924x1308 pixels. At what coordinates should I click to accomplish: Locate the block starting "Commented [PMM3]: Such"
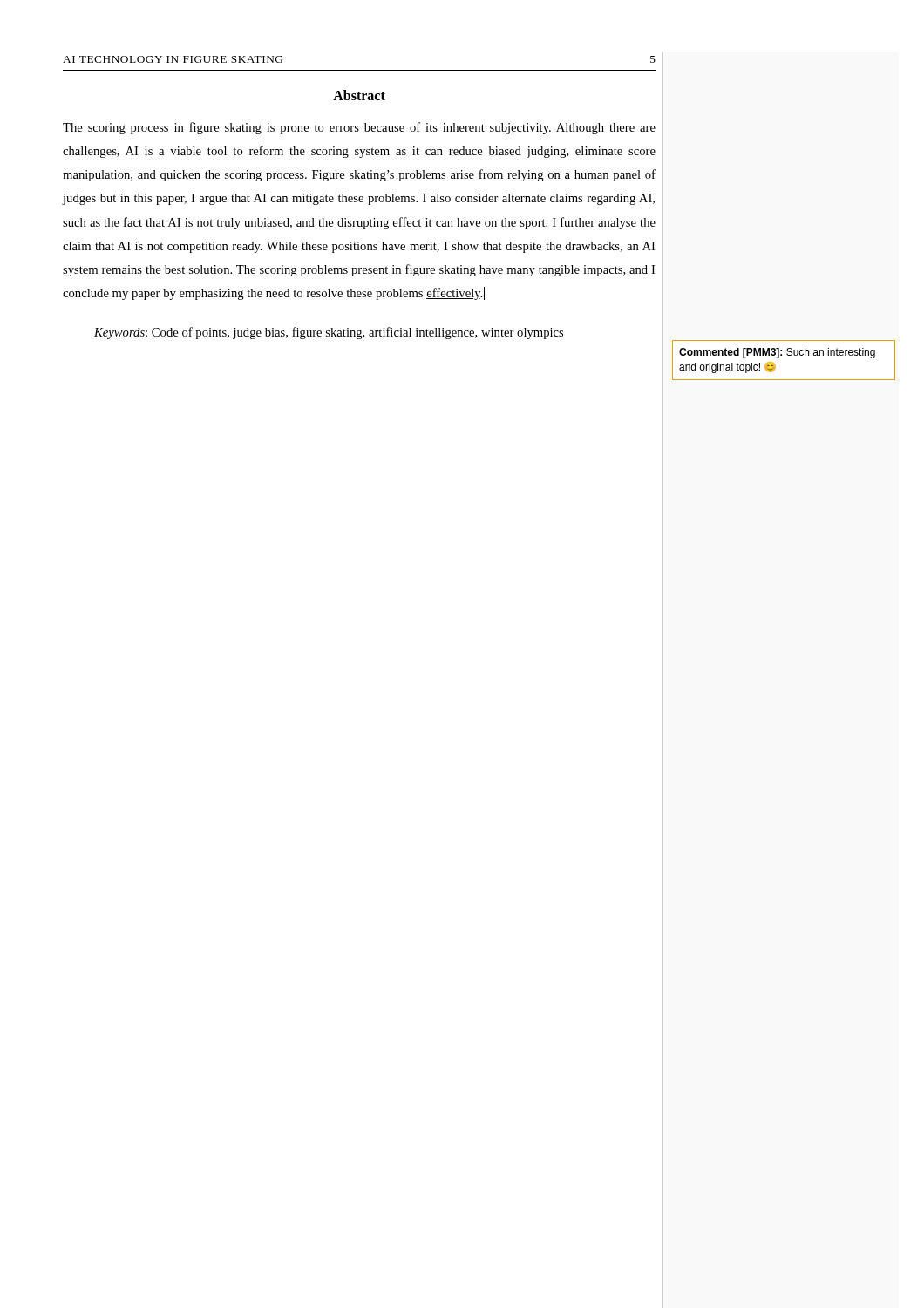[x=777, y=360]
